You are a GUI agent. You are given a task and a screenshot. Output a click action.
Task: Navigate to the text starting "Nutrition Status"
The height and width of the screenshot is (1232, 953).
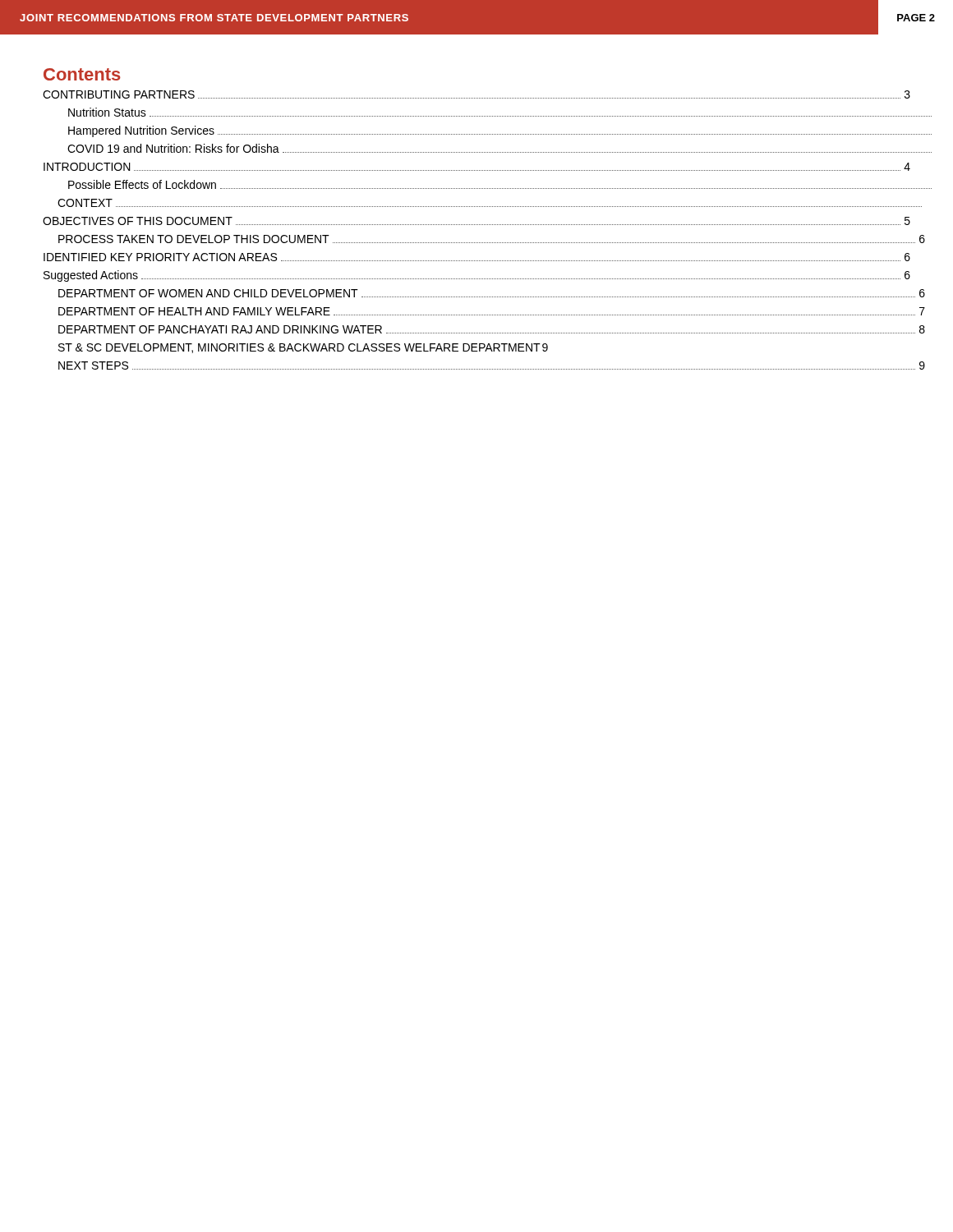tap(500, 113)
